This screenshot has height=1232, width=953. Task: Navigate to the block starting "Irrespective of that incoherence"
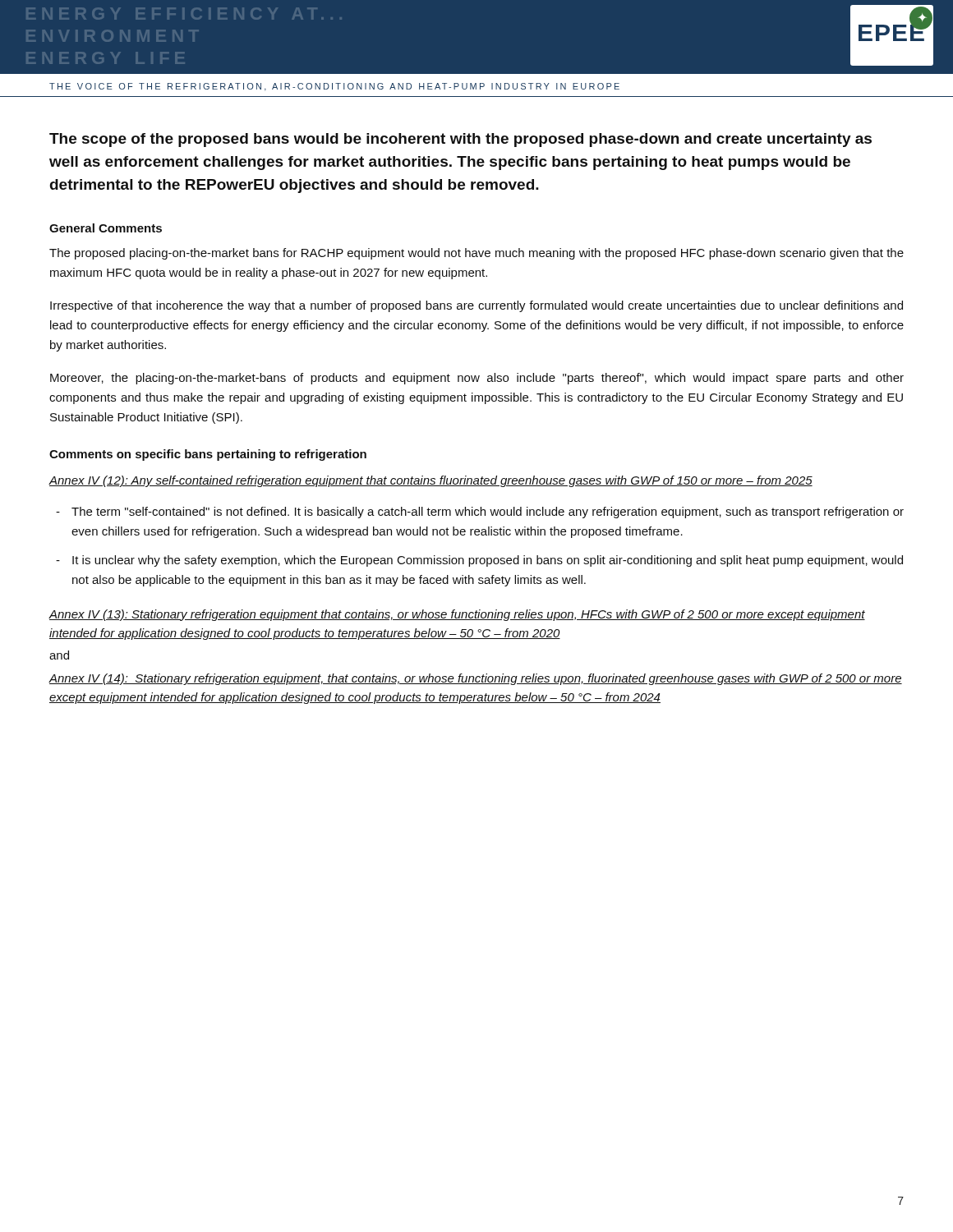point(476,325)
